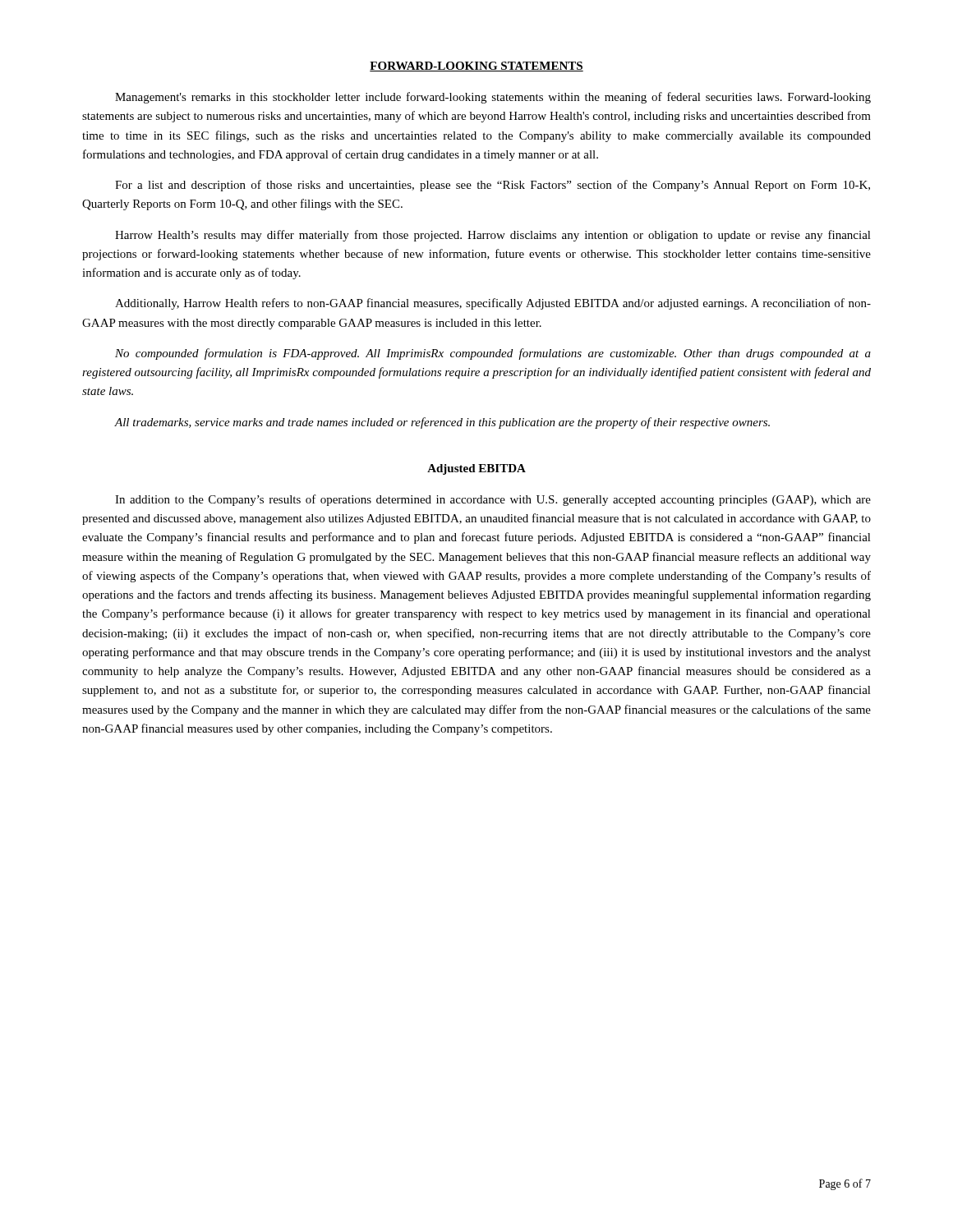Click on the element starting "Additionally, Harrow Health"
The width and height of the screenshot is (953, 1232).
tap(476, 313)
